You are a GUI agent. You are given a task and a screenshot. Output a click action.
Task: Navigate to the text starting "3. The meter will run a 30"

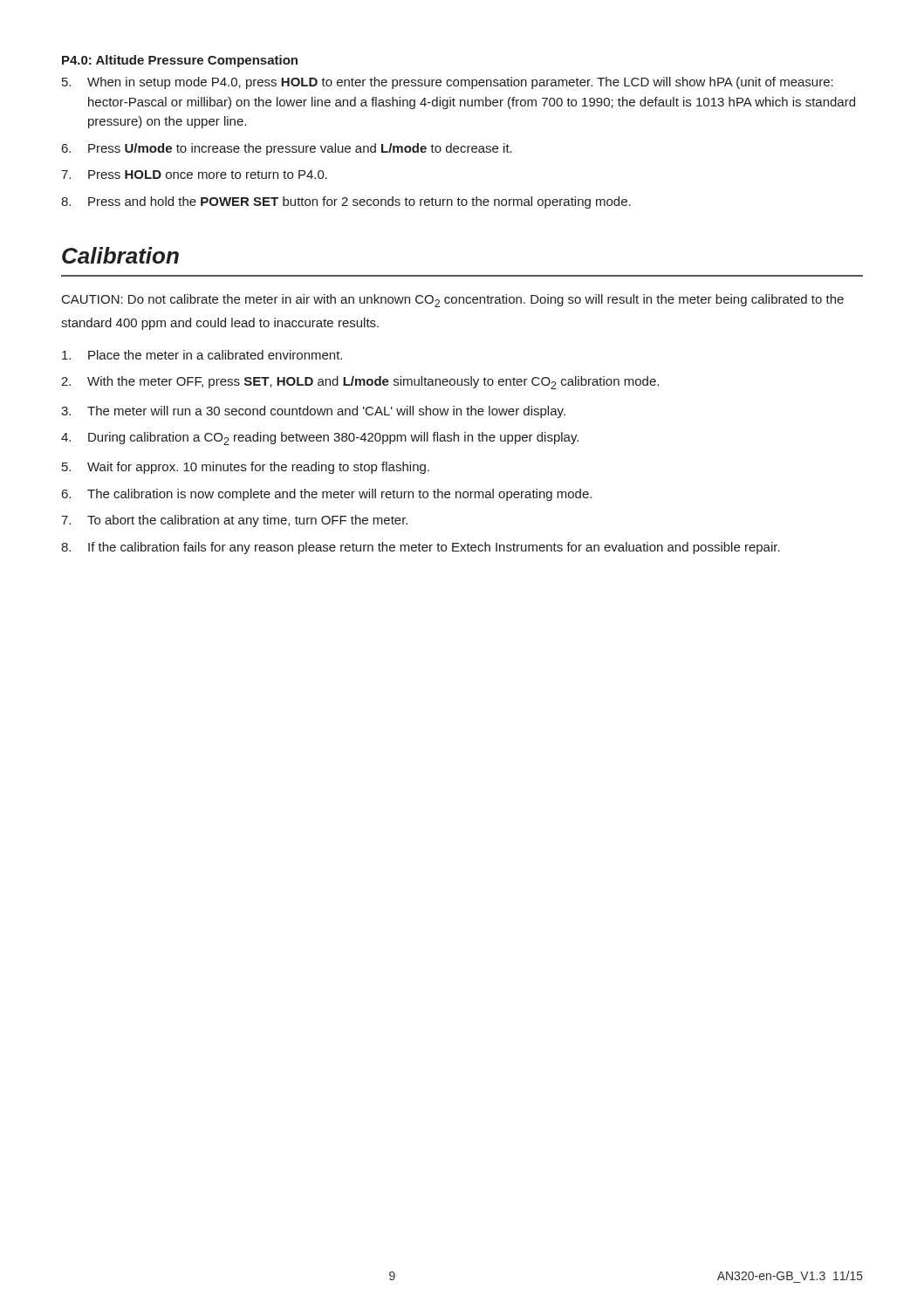click(314, 411)
